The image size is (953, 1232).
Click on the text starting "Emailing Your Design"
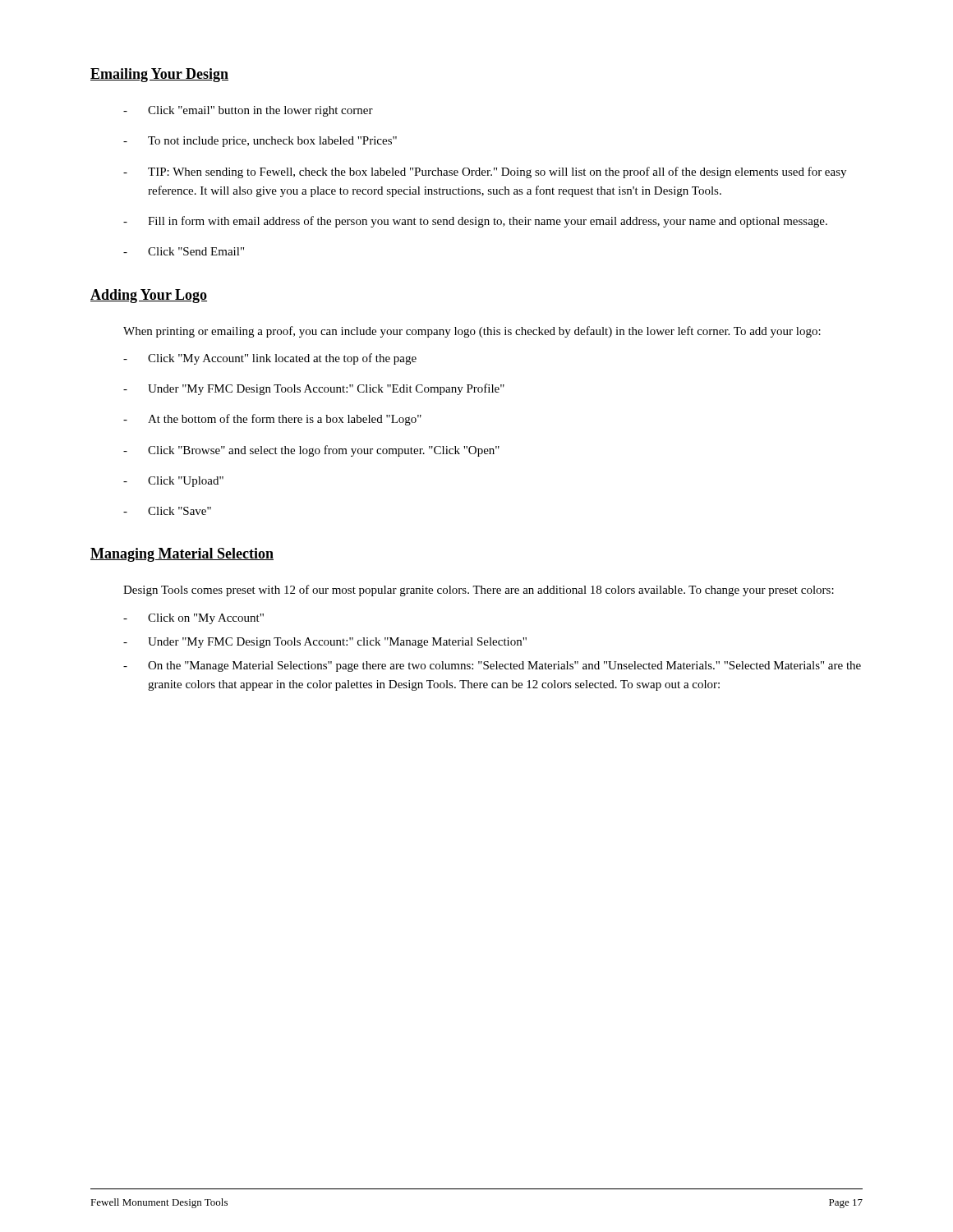coord(159,74)
